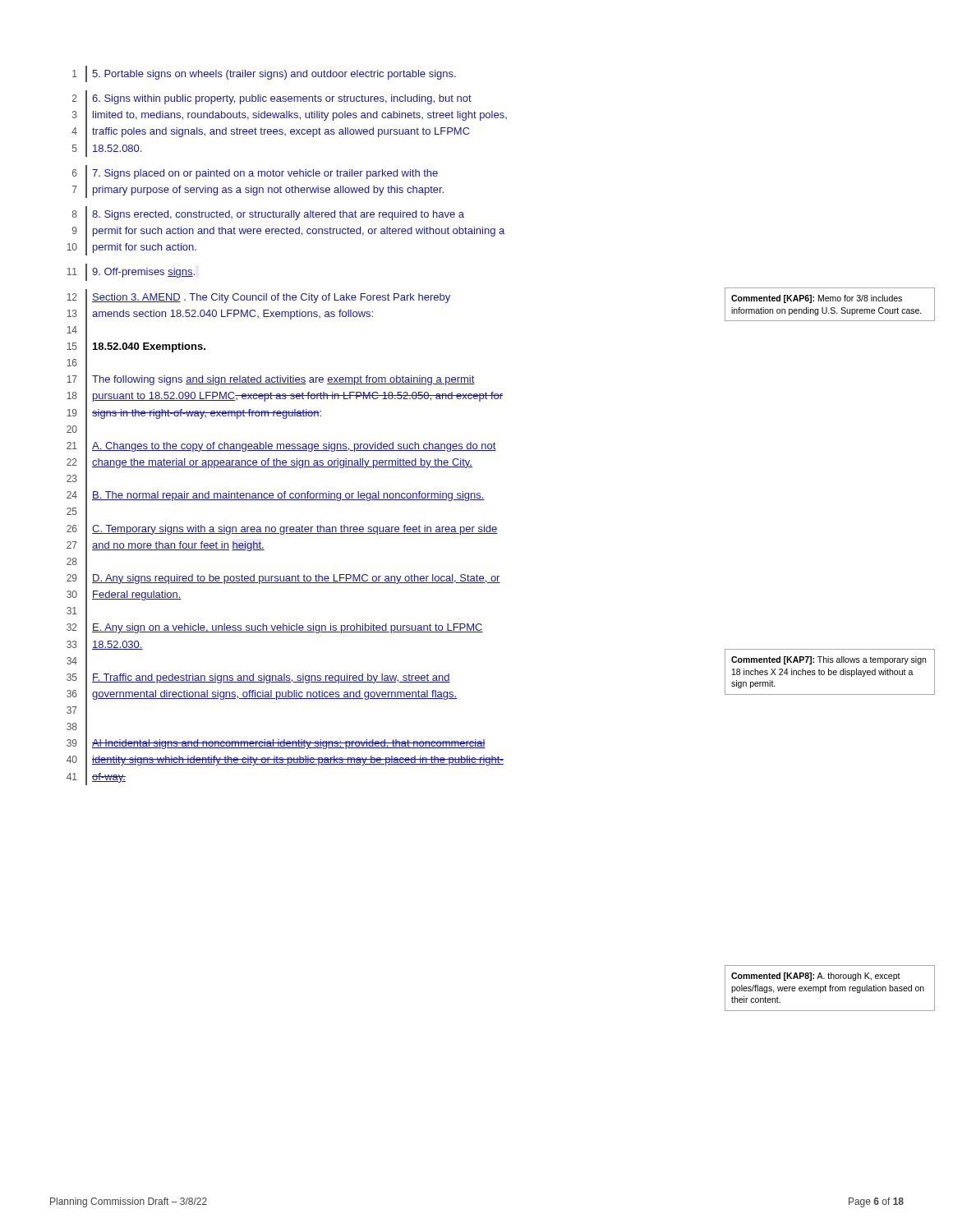Select the list item that reads "8 8. Signs erected, constructed, or structurally"
Screen dimensions: 1232x953
(x=353, y=231)
